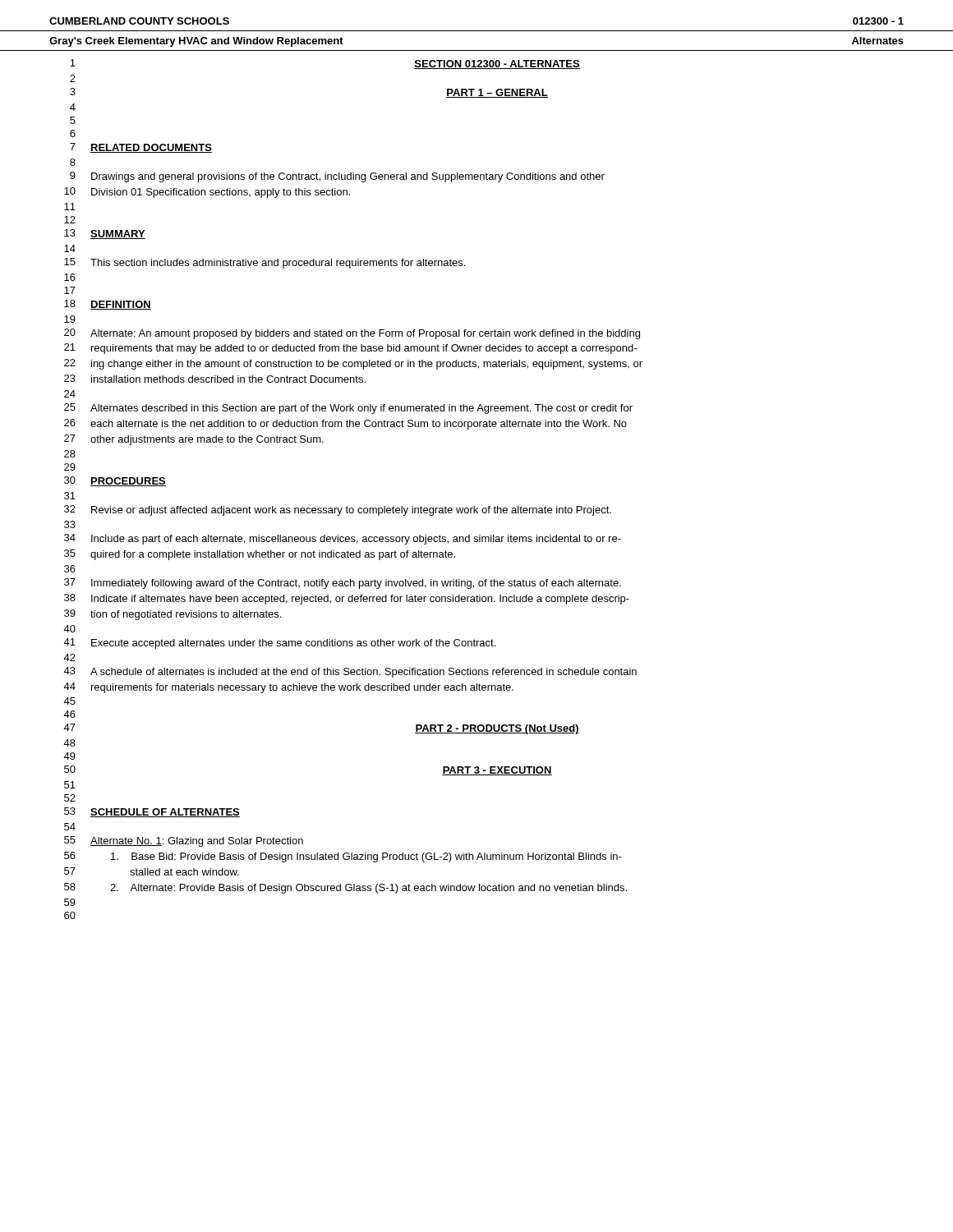The height and width of the screenshot is (1232, 953).
Task: Find the text block that reads "A schedule of"
Action: click(364, 671)
